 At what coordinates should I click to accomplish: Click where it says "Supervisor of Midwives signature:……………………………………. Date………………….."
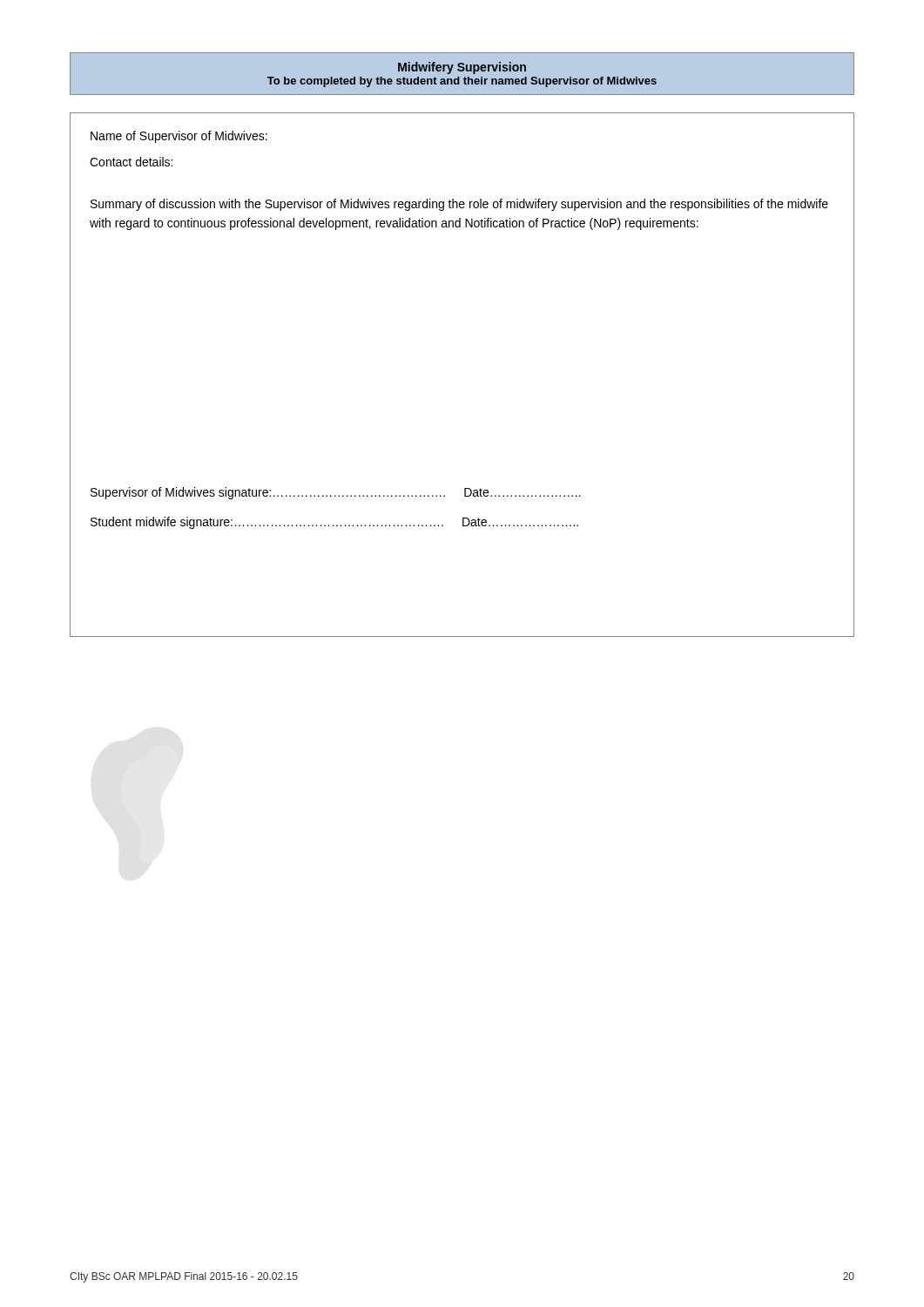coord(336,493)
